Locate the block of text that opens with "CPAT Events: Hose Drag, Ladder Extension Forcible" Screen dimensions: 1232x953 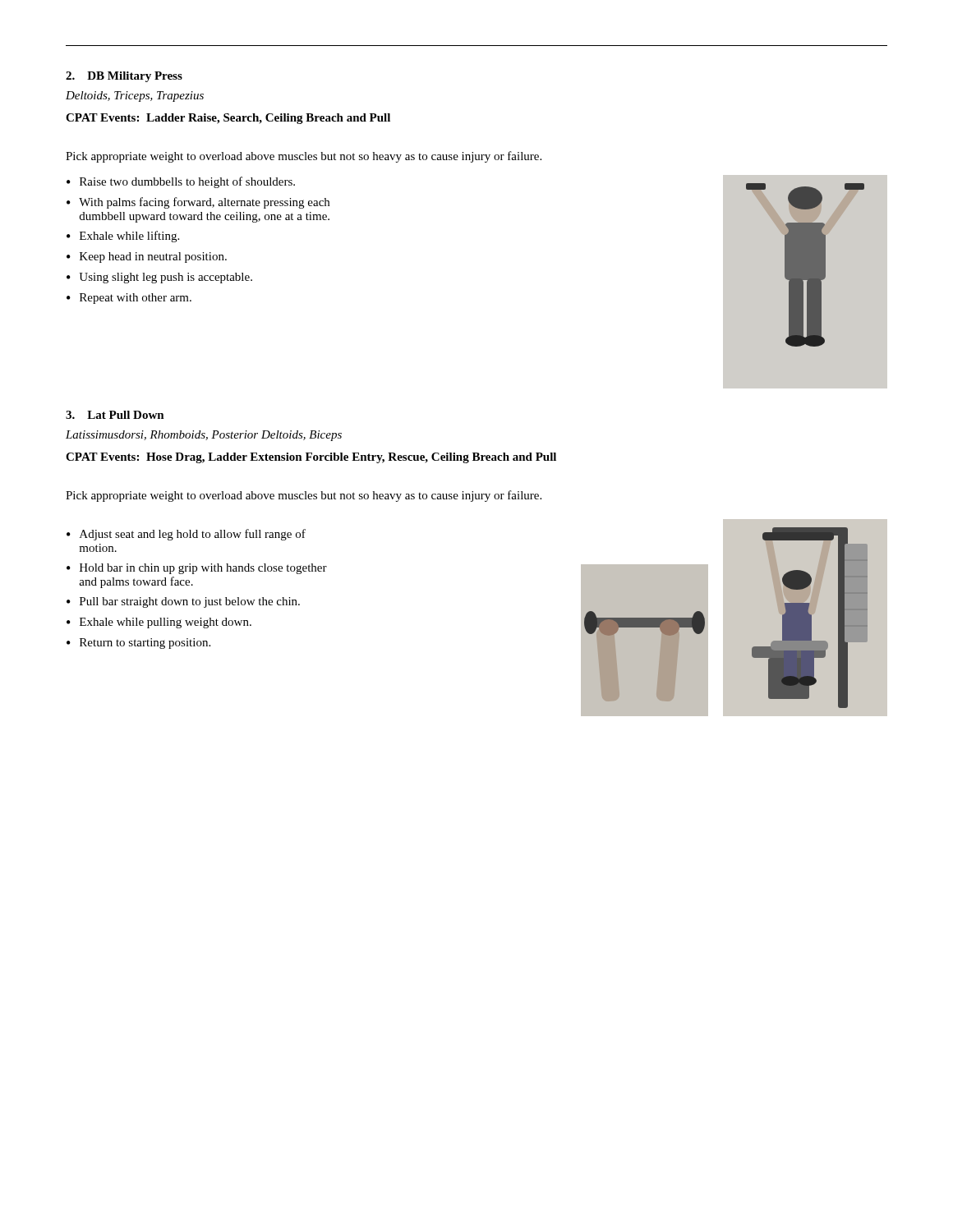click(x=311, y=457)
